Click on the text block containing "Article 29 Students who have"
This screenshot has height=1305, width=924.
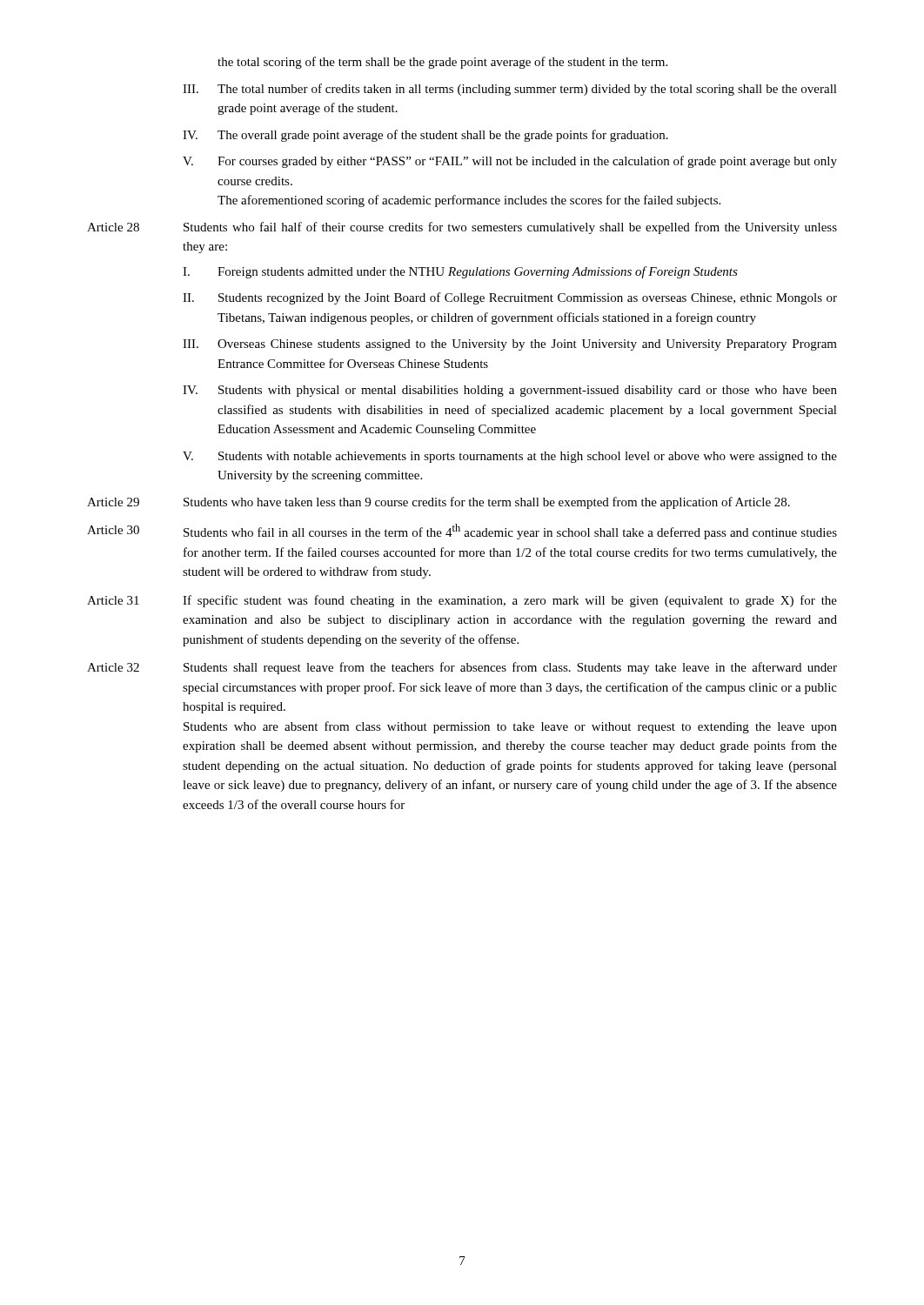[462, 502]
